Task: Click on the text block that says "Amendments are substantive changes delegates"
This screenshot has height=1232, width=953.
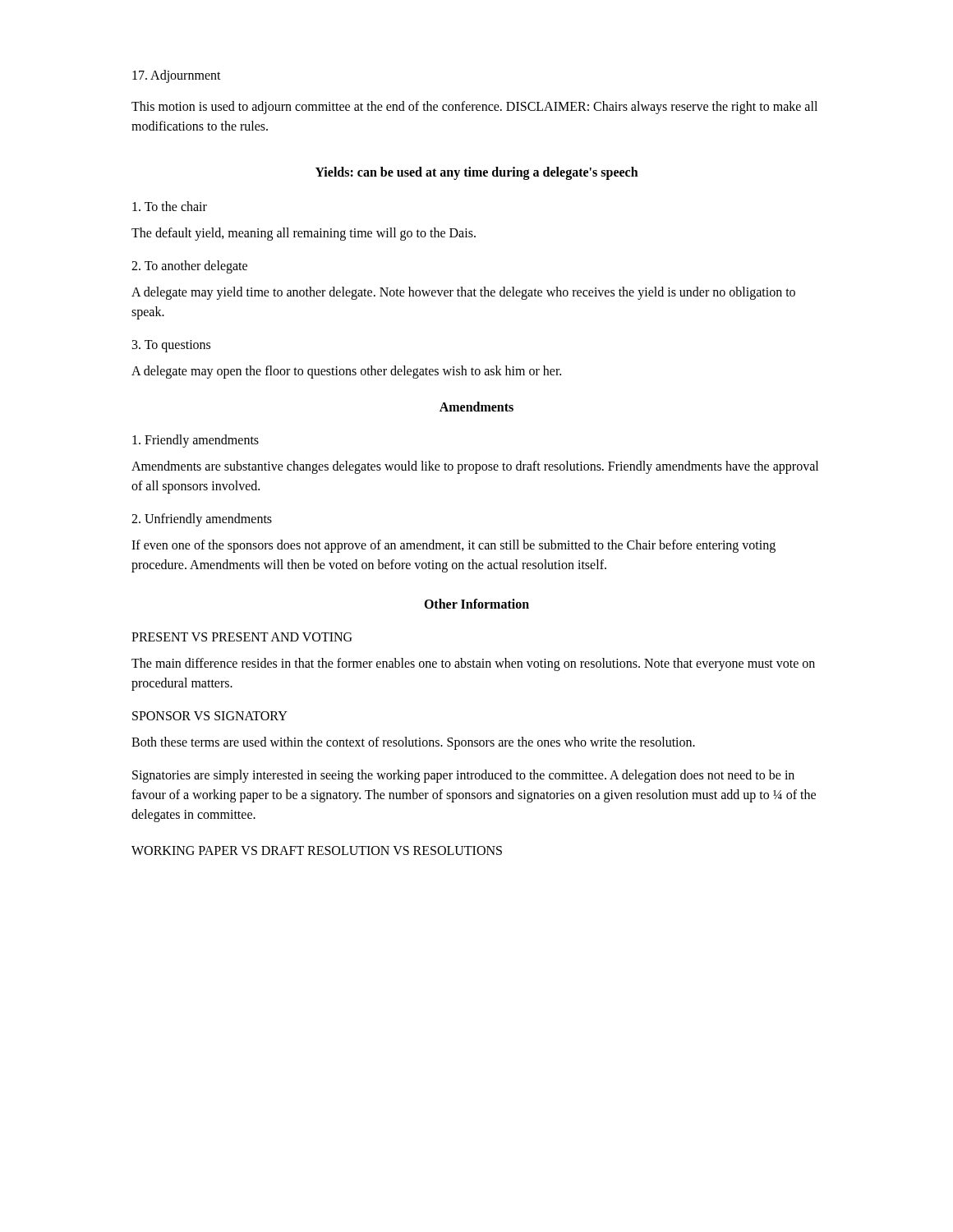Action: coord(475,476)
